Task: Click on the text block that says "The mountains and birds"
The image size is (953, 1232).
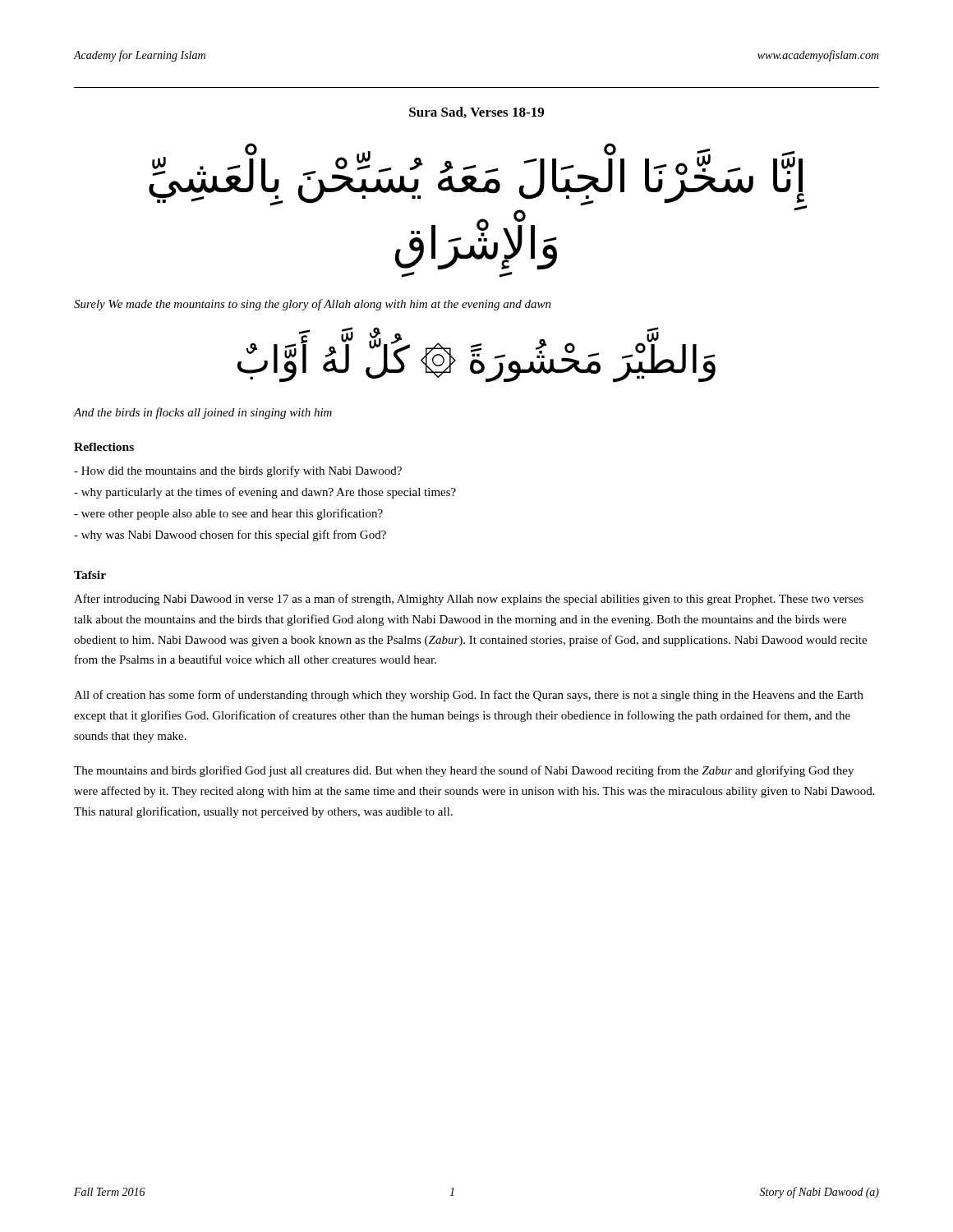Action: pyautogui.click(x=475, y=791)
